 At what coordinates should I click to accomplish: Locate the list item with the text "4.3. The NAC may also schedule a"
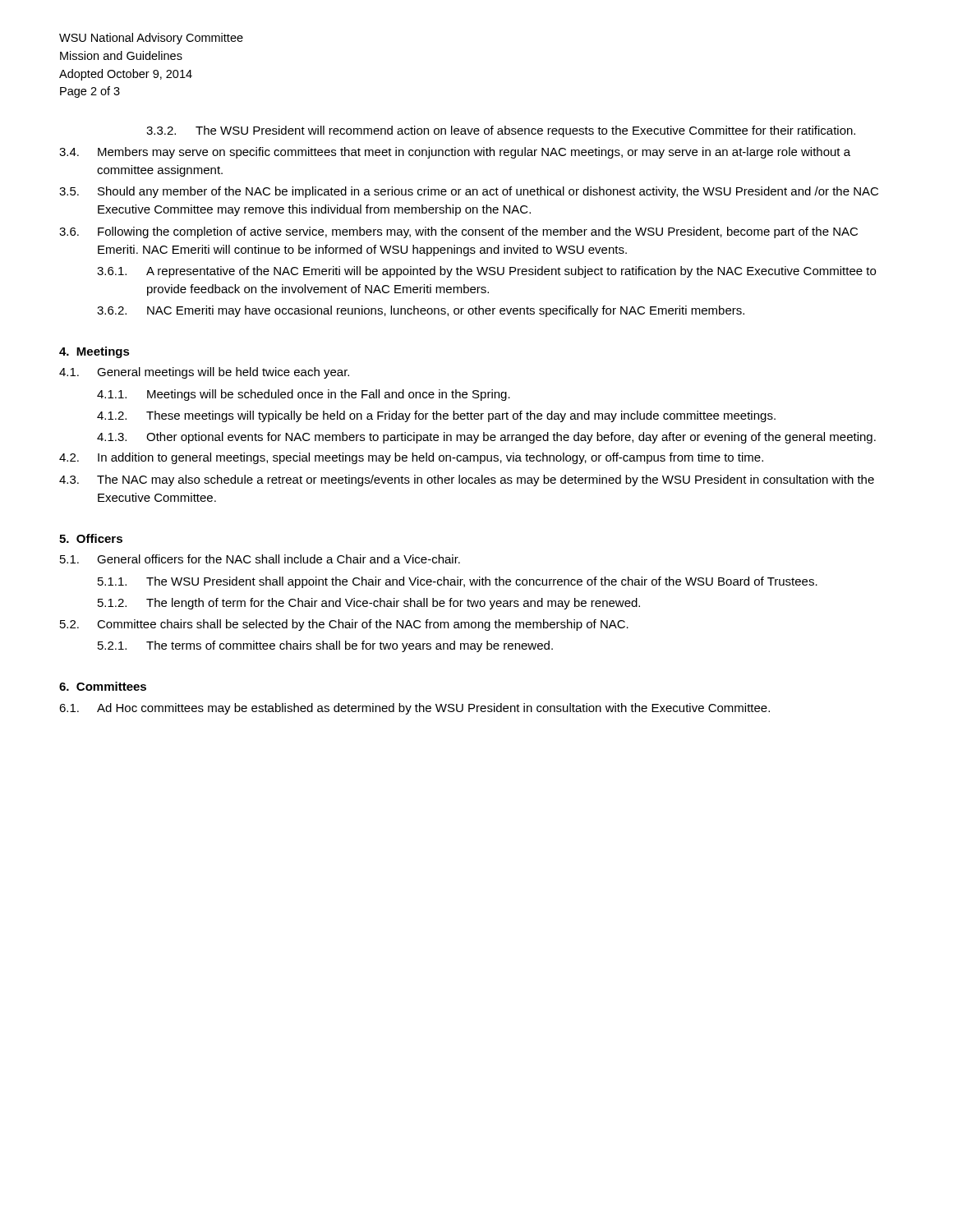476,488
